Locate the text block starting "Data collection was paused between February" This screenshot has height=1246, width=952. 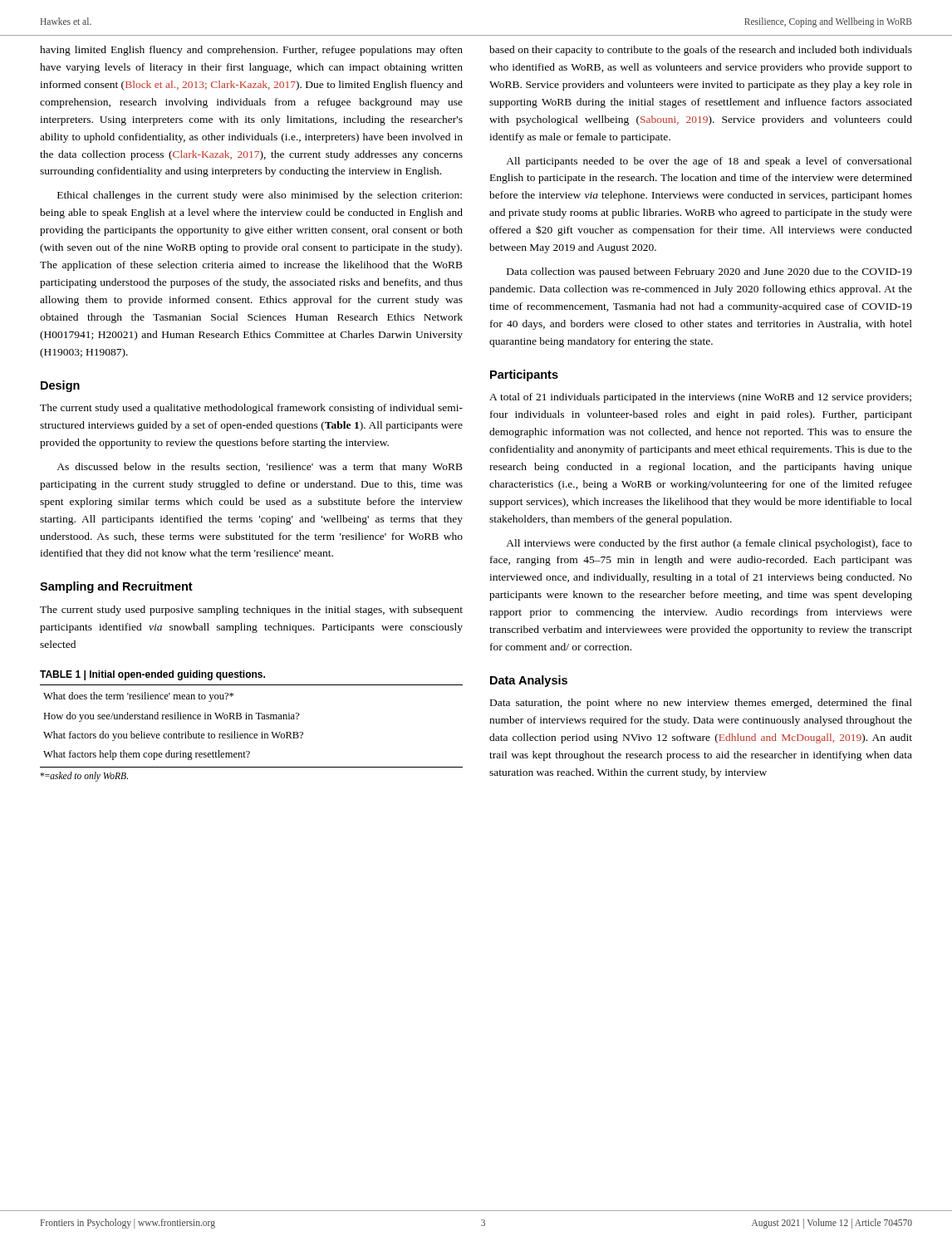(x=701, y=307)
